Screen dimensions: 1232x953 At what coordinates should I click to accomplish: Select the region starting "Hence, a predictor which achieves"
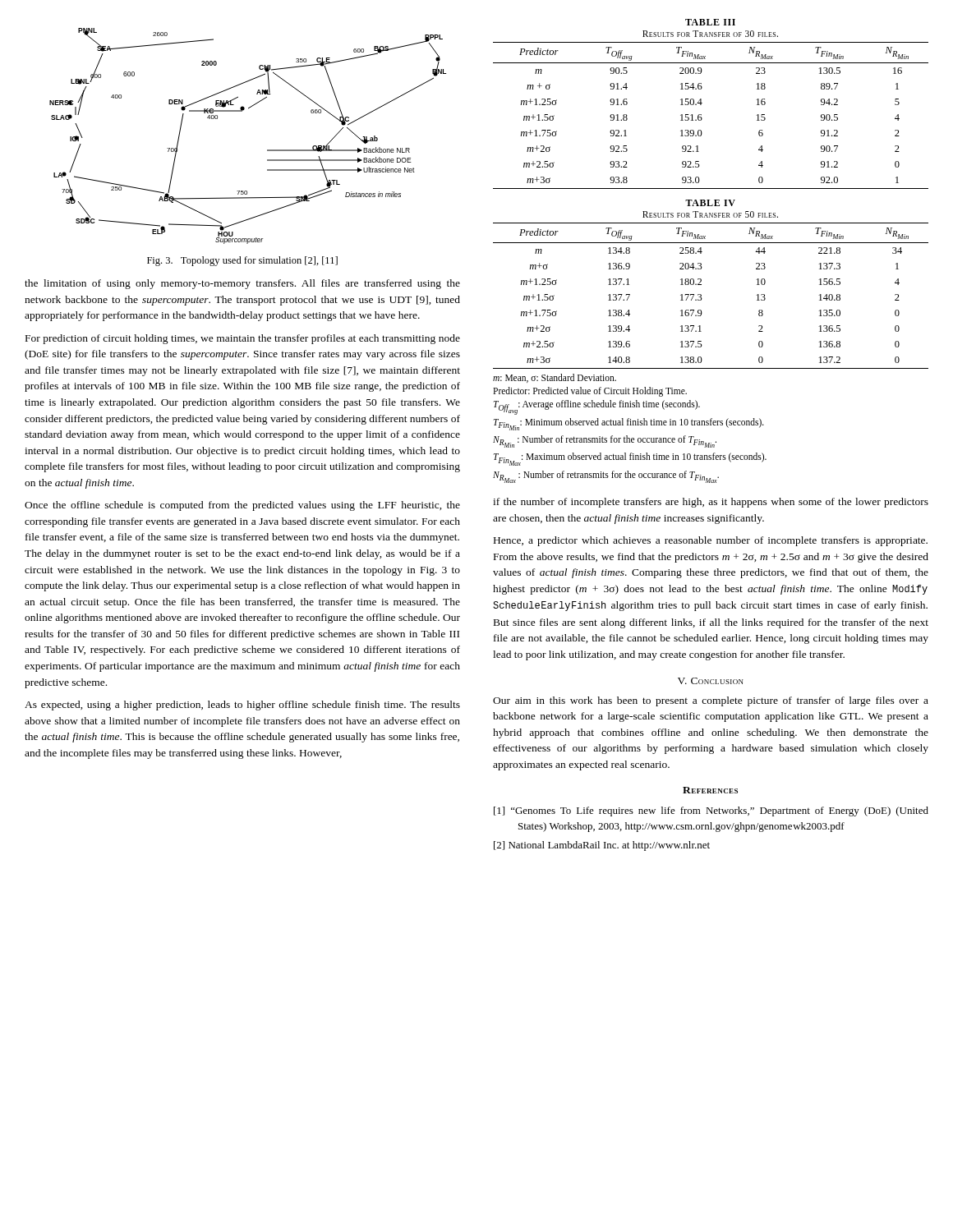pos(711,597)
